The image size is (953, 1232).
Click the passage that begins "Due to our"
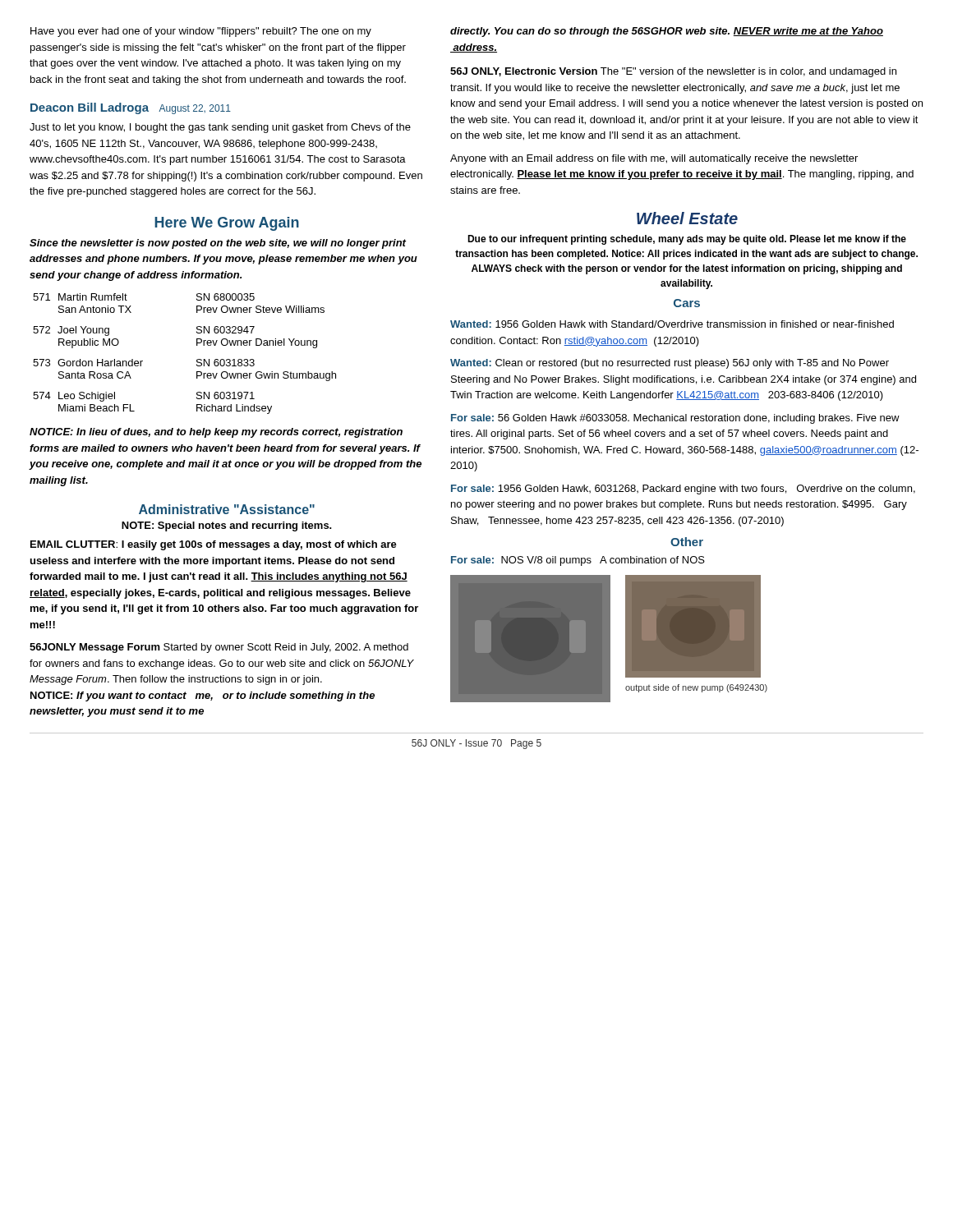[x=687, y=261]
